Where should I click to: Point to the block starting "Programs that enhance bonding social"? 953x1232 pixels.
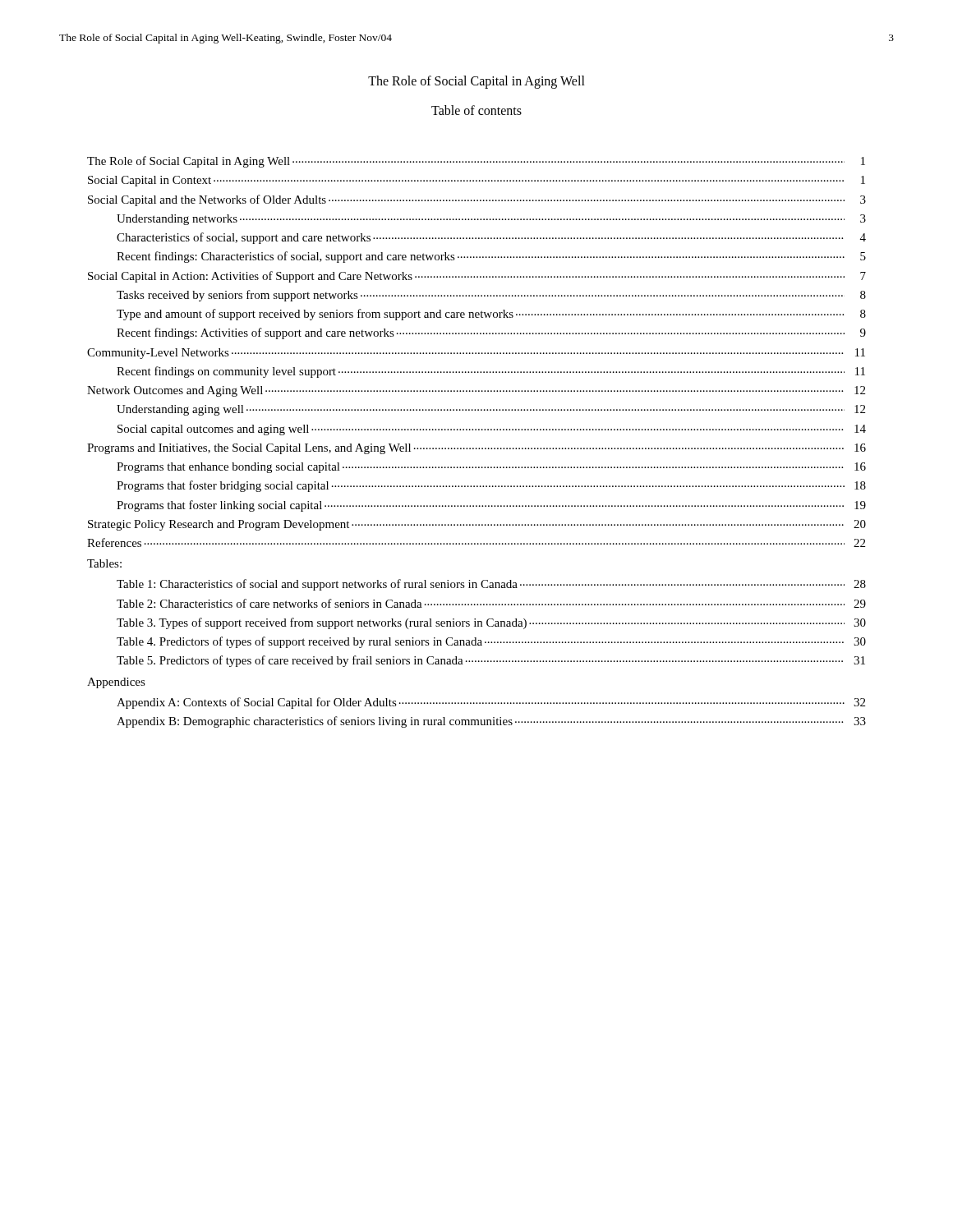pyautogui.click(x=491, y=467)
